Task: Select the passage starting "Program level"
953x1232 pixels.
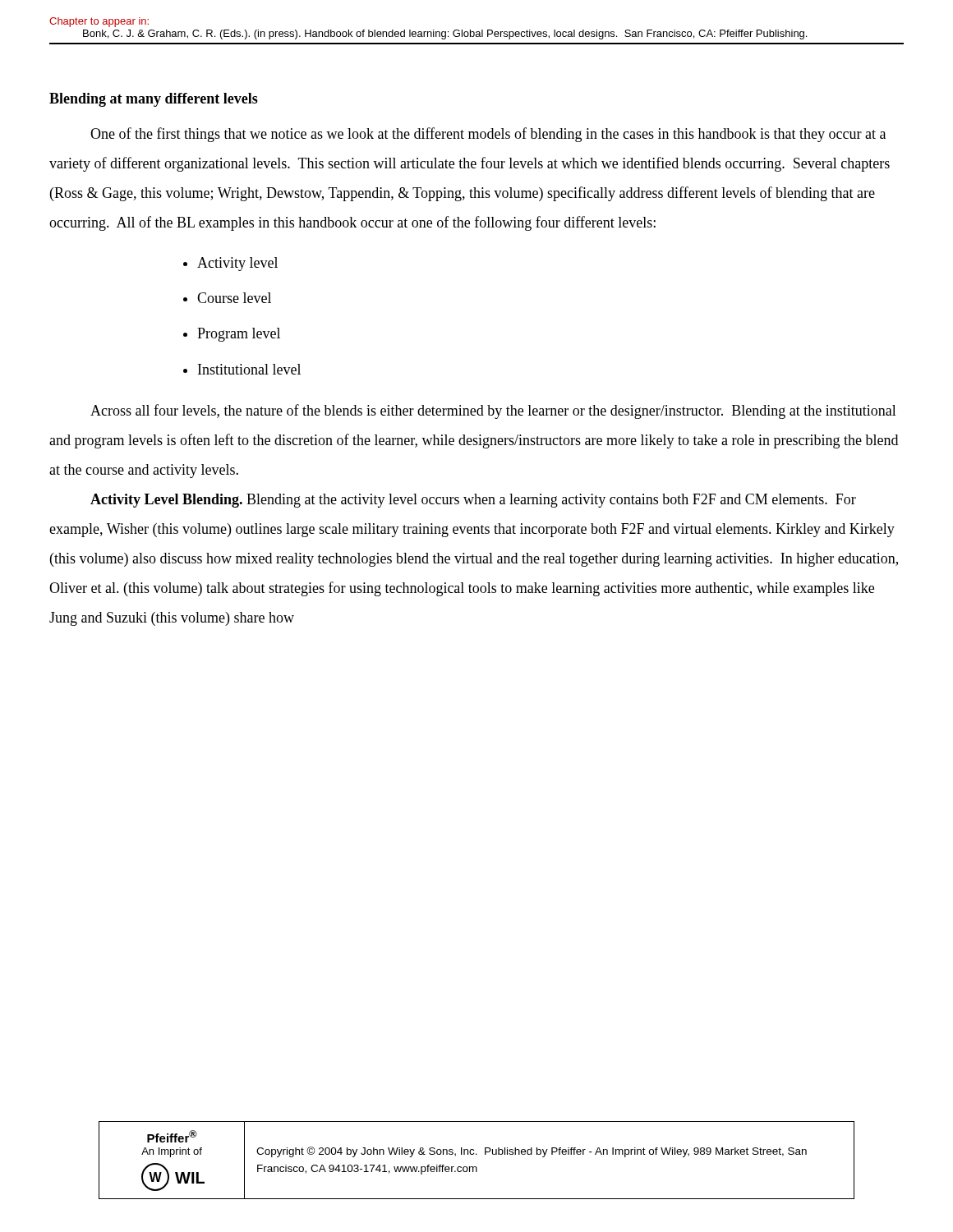Action: coord(239,334)
